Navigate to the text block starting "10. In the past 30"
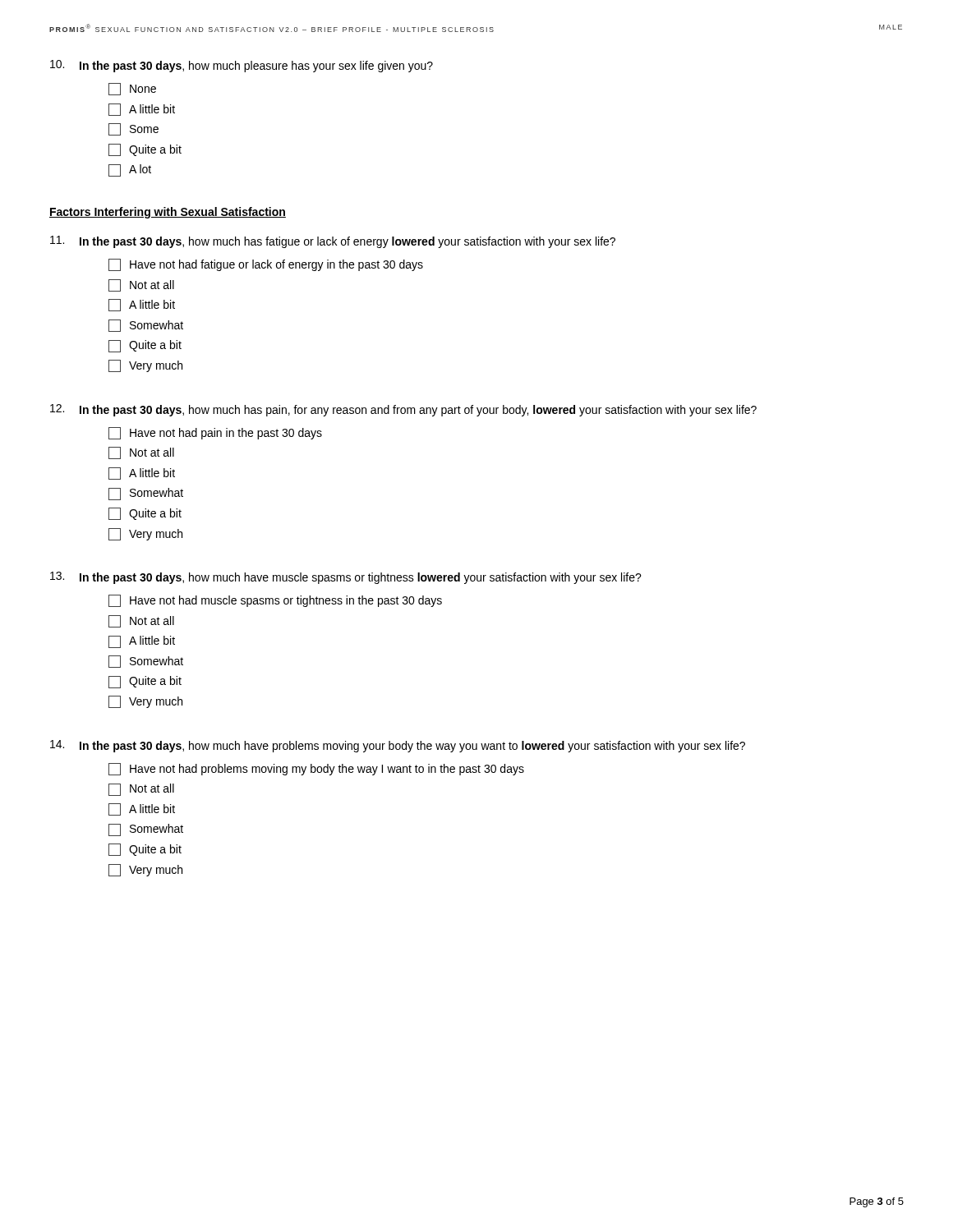The height and width of the screenshot is (1232, 953). [242, 66]
